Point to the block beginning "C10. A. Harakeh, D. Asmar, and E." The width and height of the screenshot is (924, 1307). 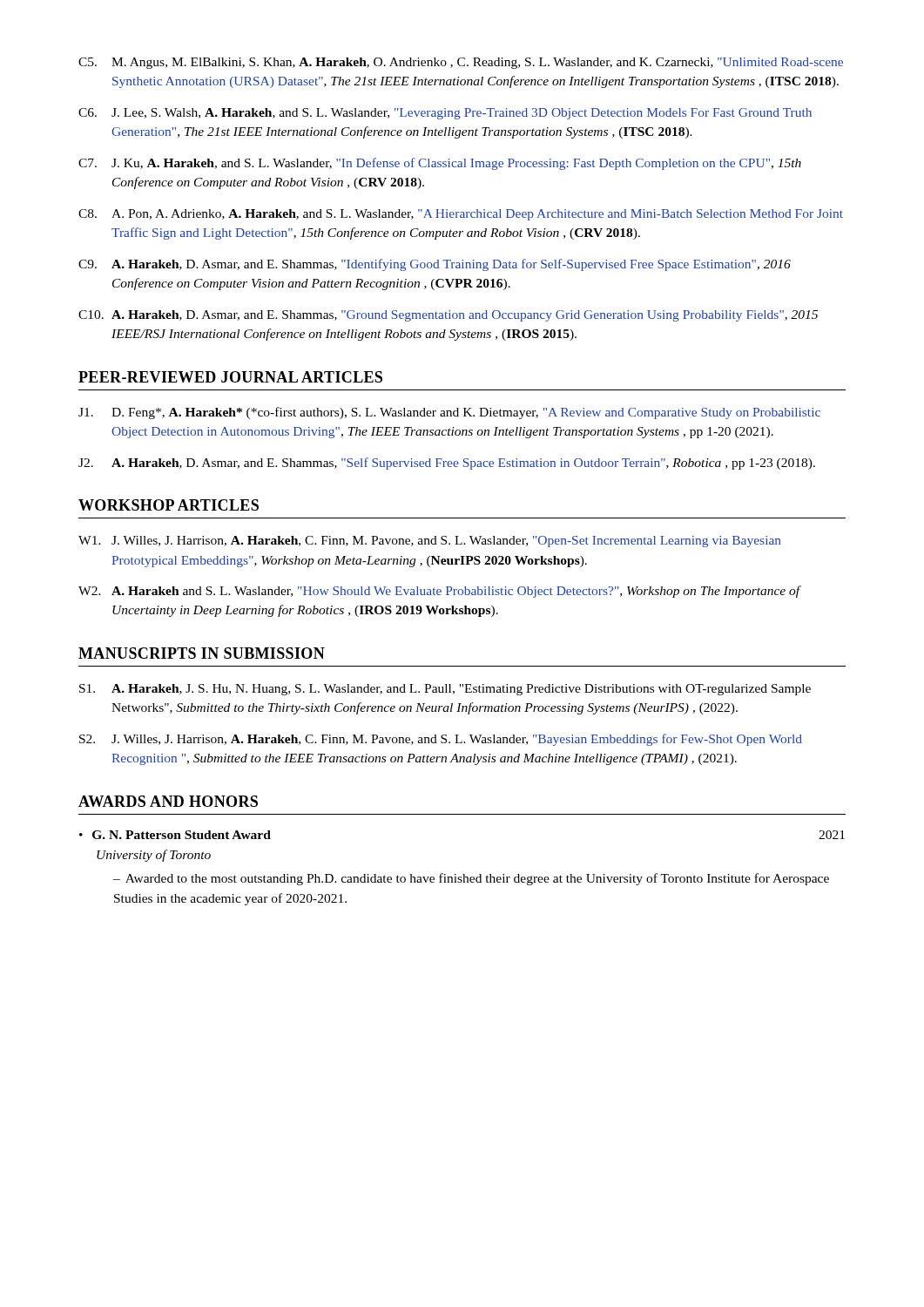click(x=462, y=324)
